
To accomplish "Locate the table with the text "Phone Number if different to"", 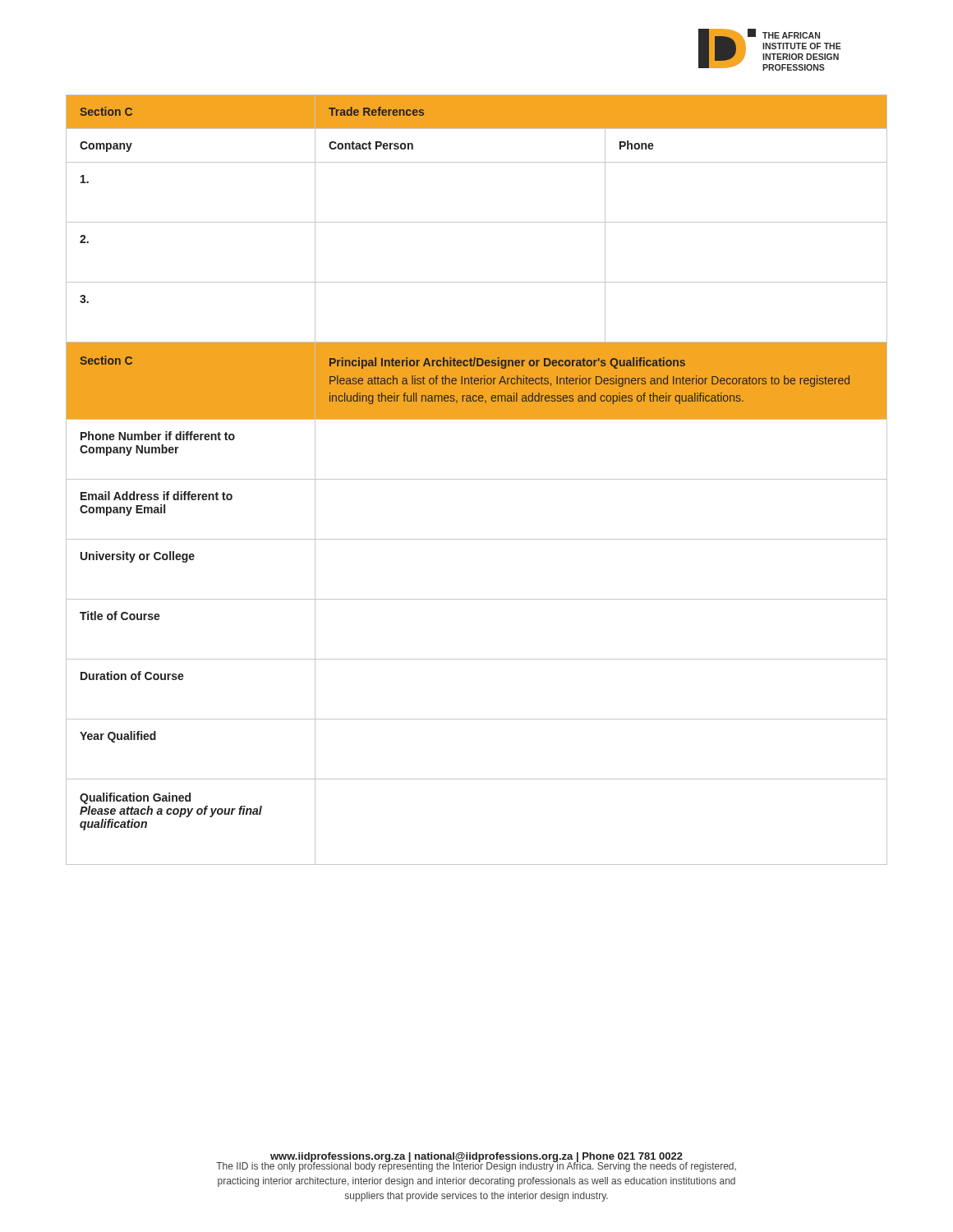I will (x=476, y=480).
